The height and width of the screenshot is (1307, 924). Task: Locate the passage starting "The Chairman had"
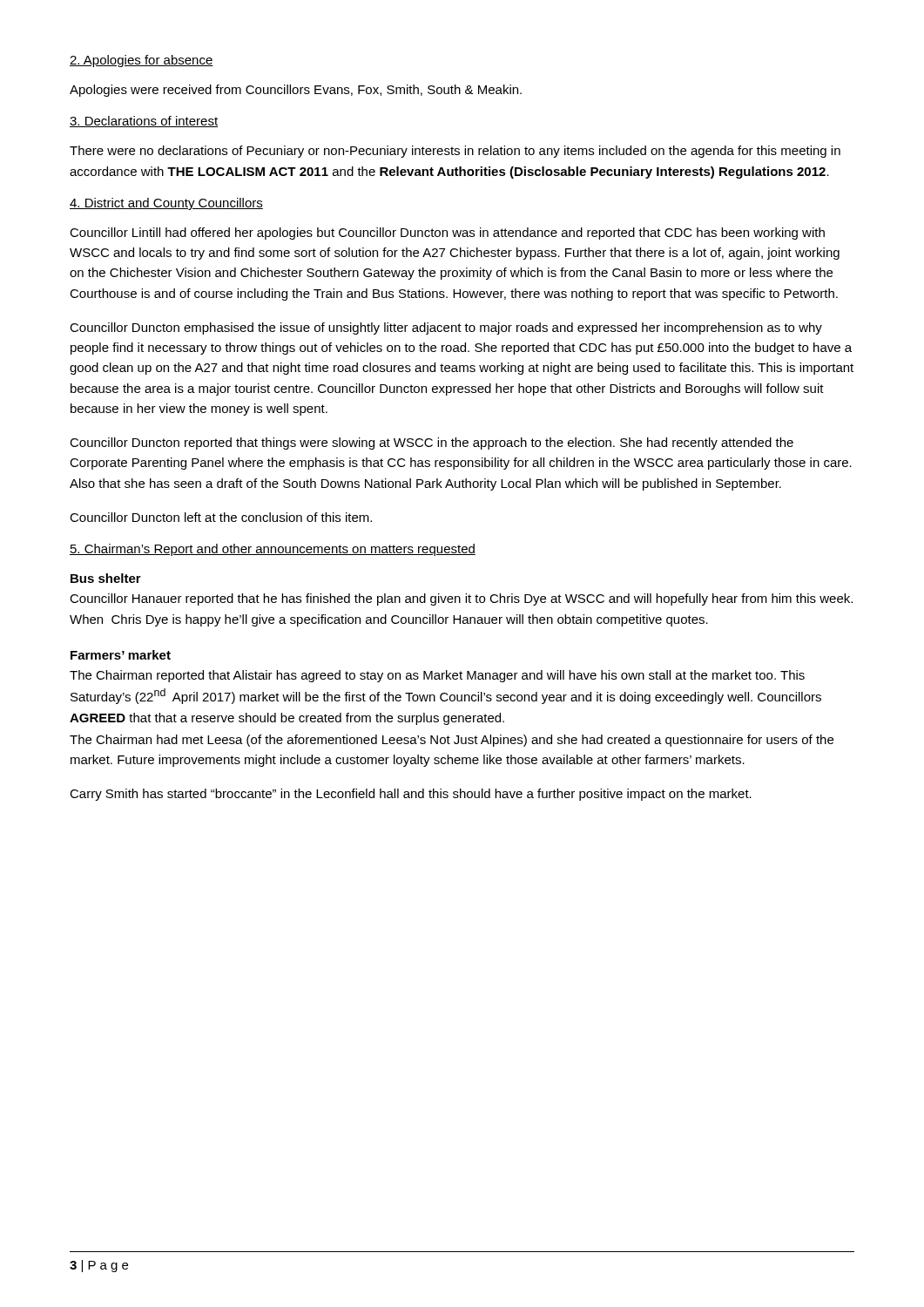(452, 749)
